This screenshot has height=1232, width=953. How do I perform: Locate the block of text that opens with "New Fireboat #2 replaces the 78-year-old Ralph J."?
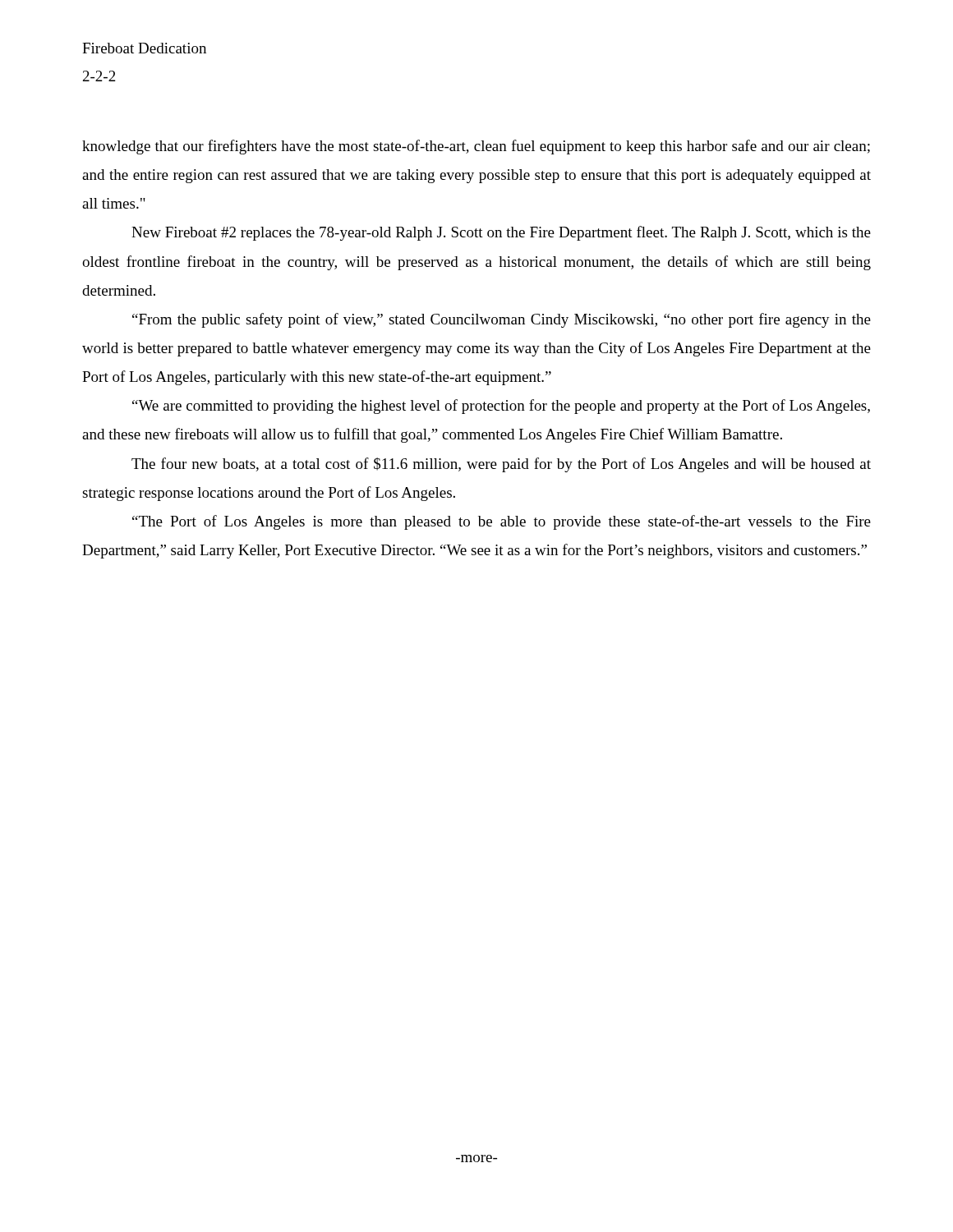click(x=476, y=261)
